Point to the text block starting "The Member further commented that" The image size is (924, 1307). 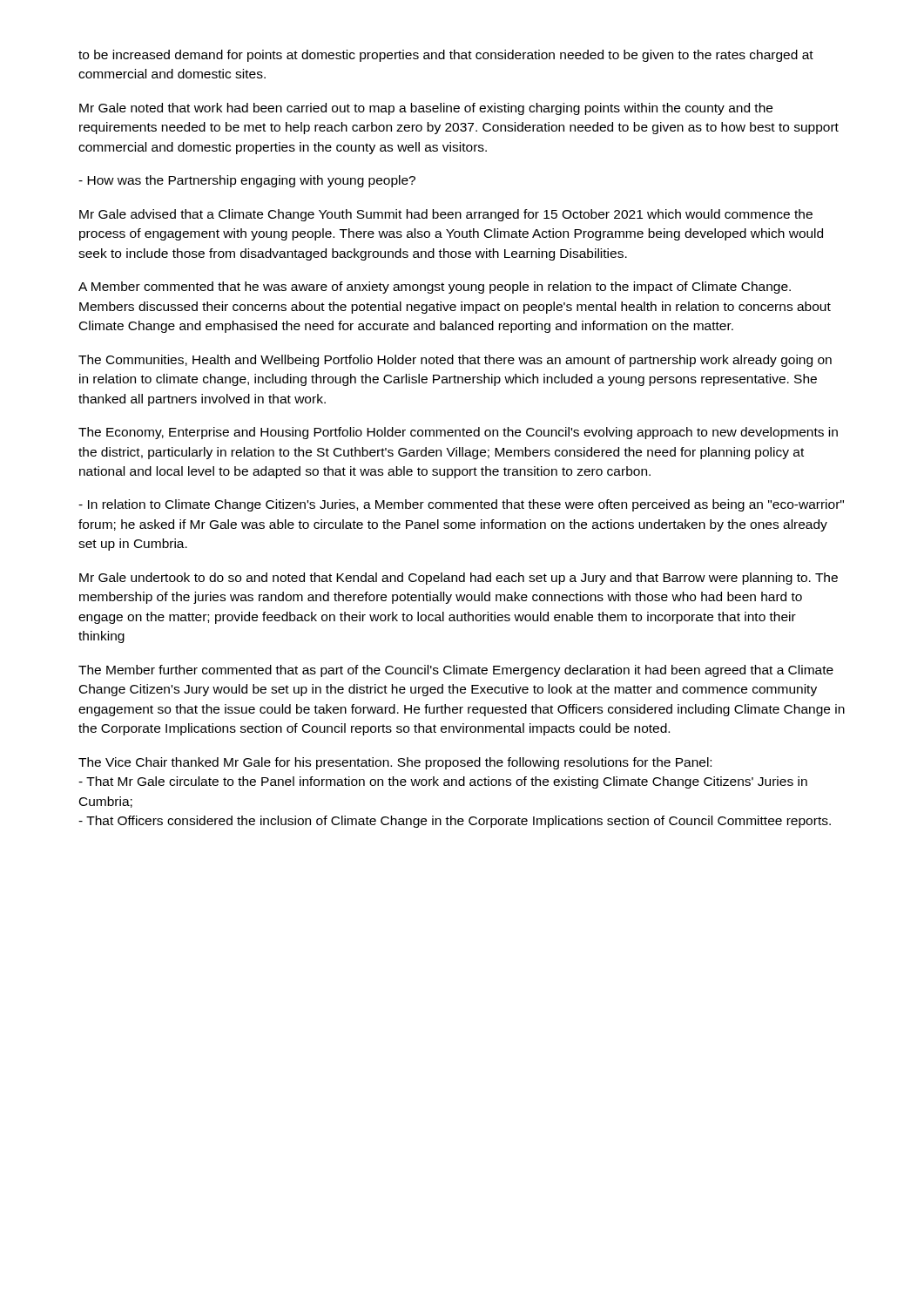coord(462,699)
